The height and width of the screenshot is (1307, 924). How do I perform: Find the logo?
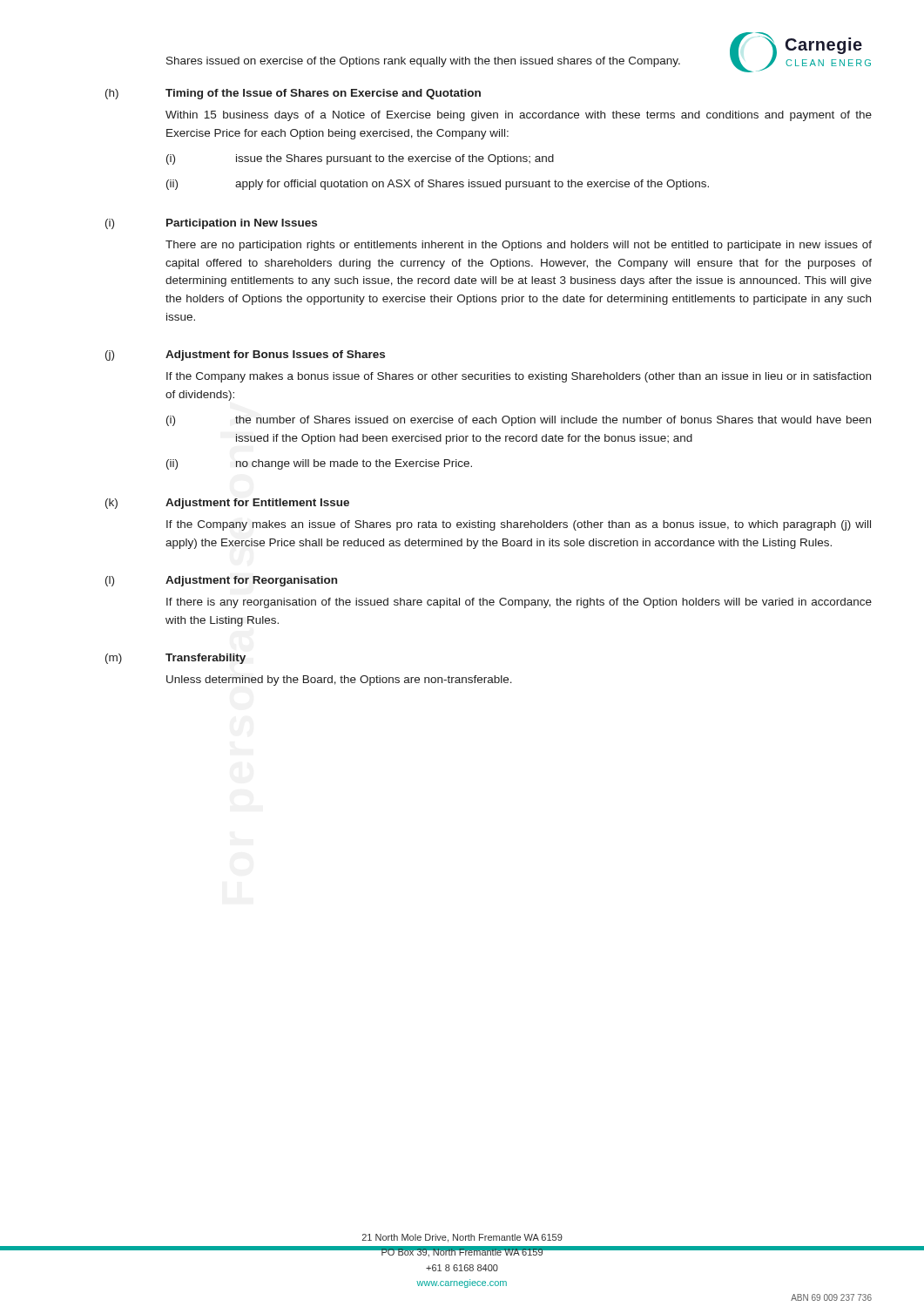[x=796, y=54]
